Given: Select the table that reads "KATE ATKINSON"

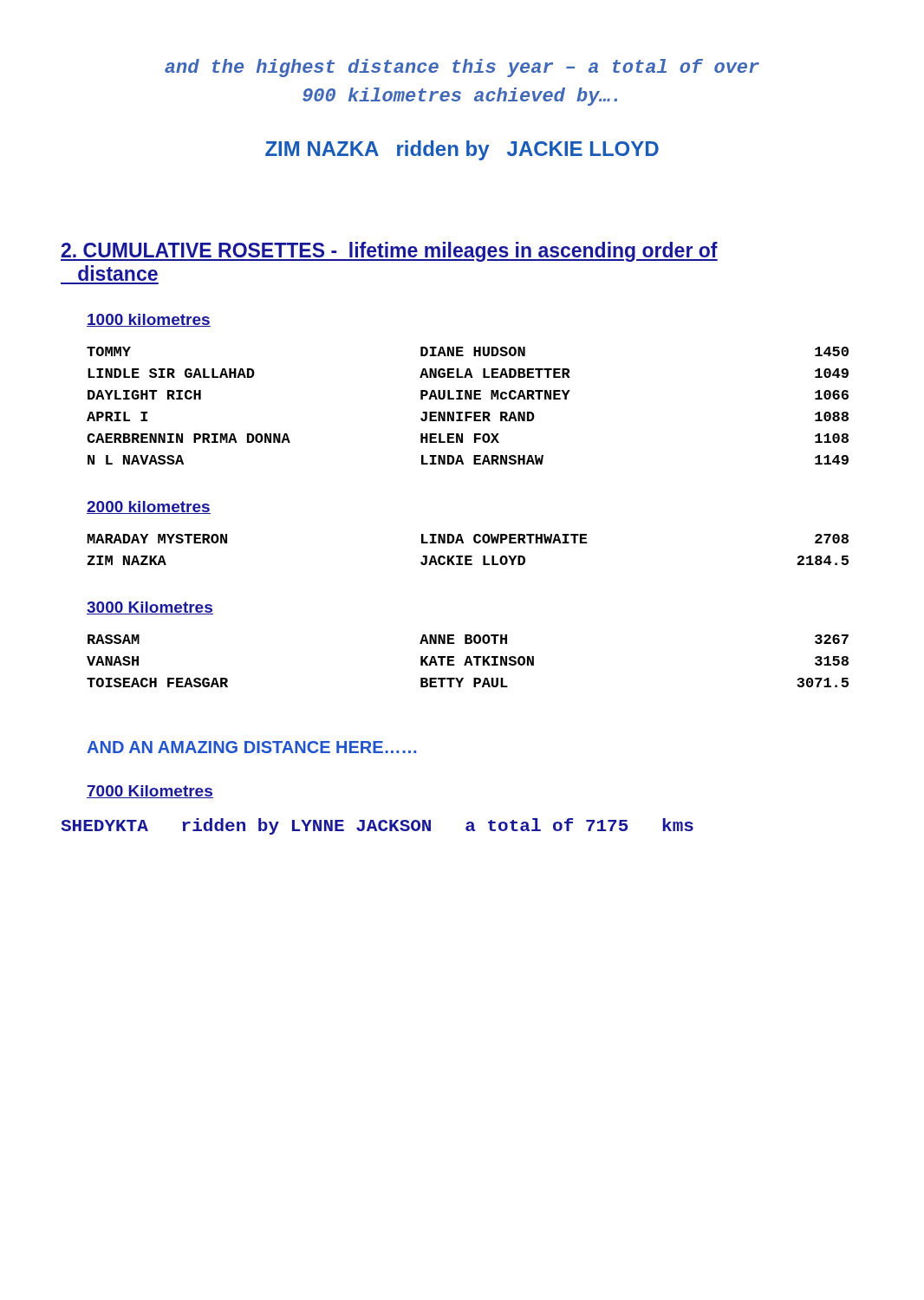Looking at the screenshot, I should 462,662.
